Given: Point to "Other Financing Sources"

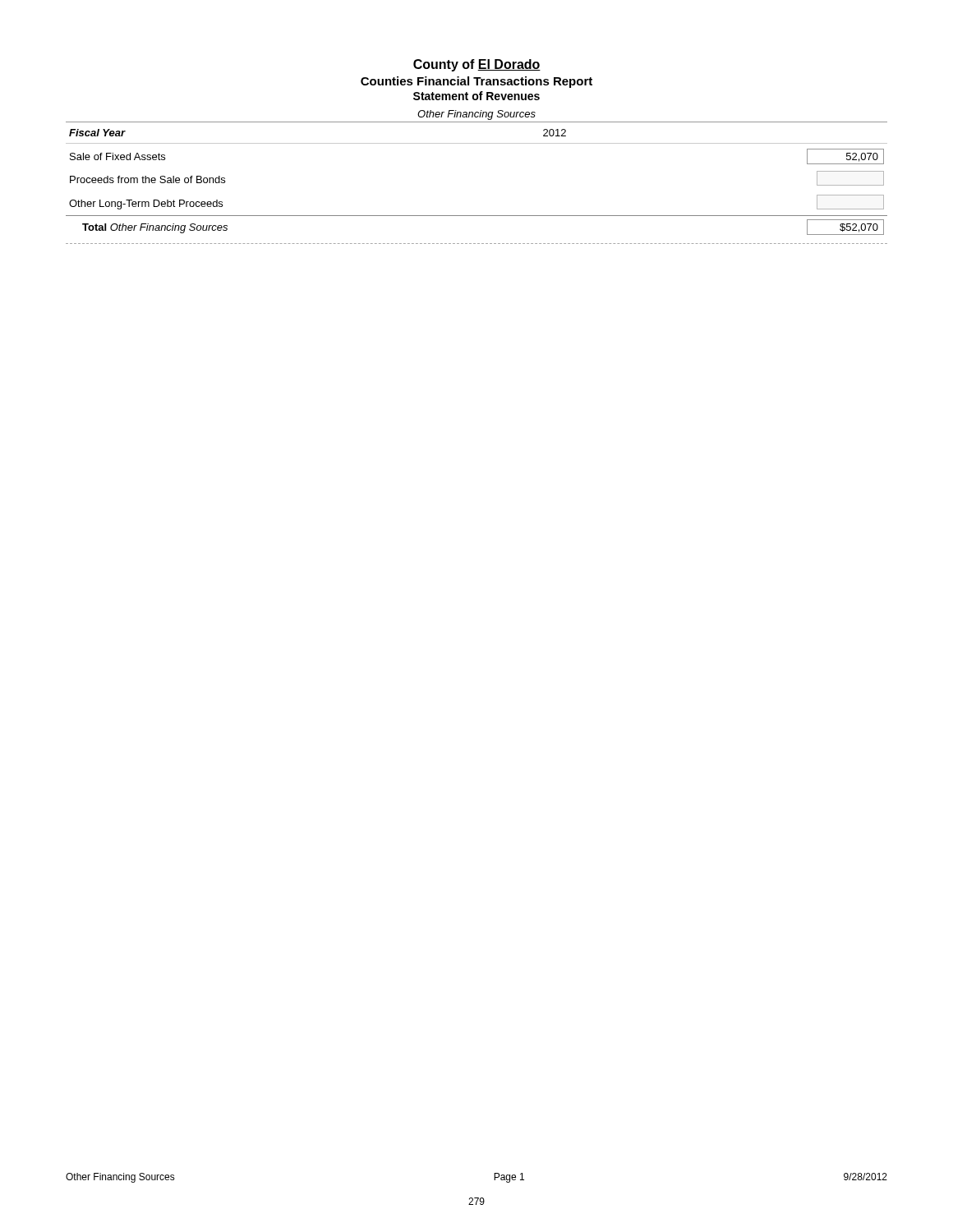Looking at the screenshot, I should click(476, 114).
